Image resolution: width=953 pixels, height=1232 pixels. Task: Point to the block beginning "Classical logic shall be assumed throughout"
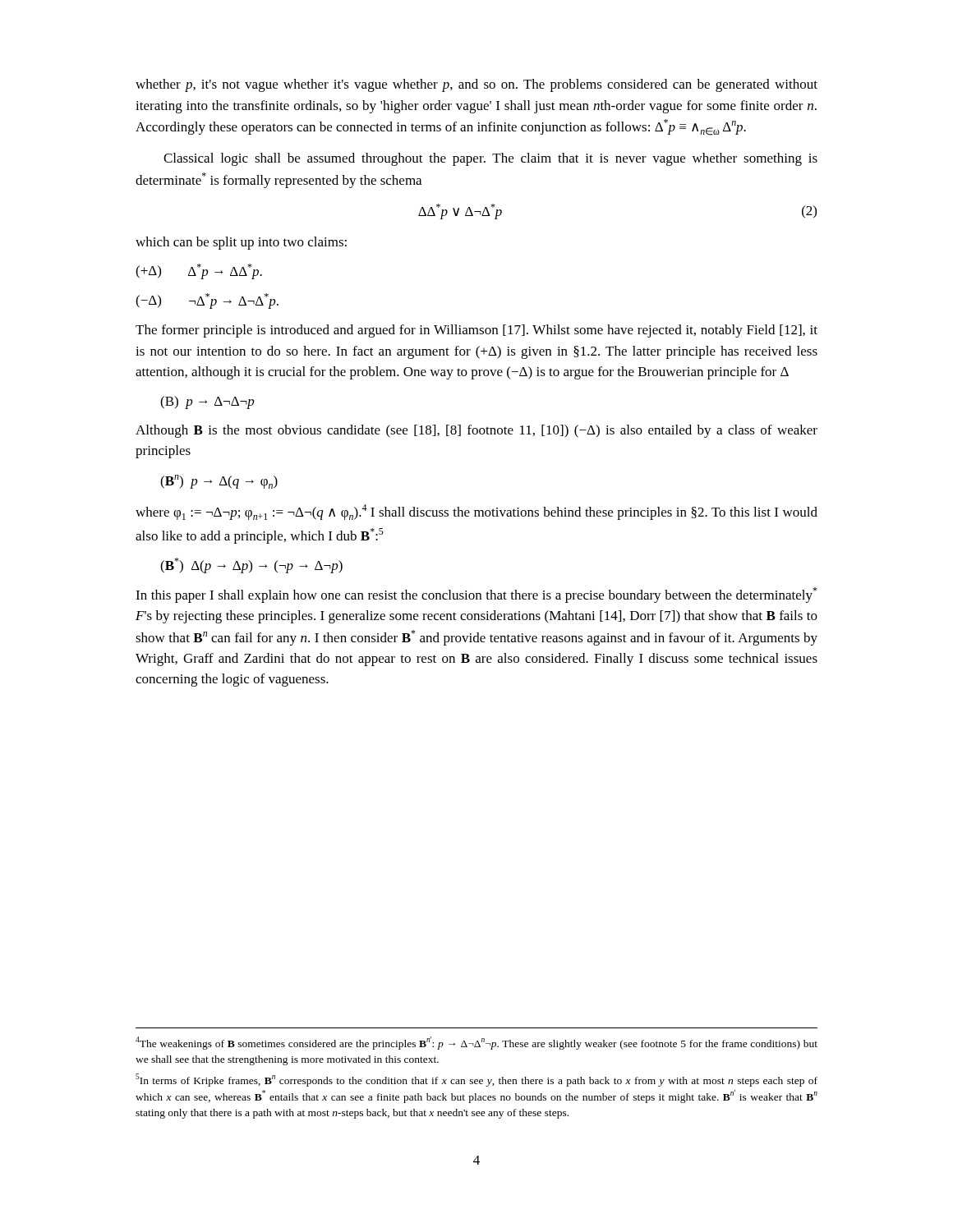tap(476, 169)
